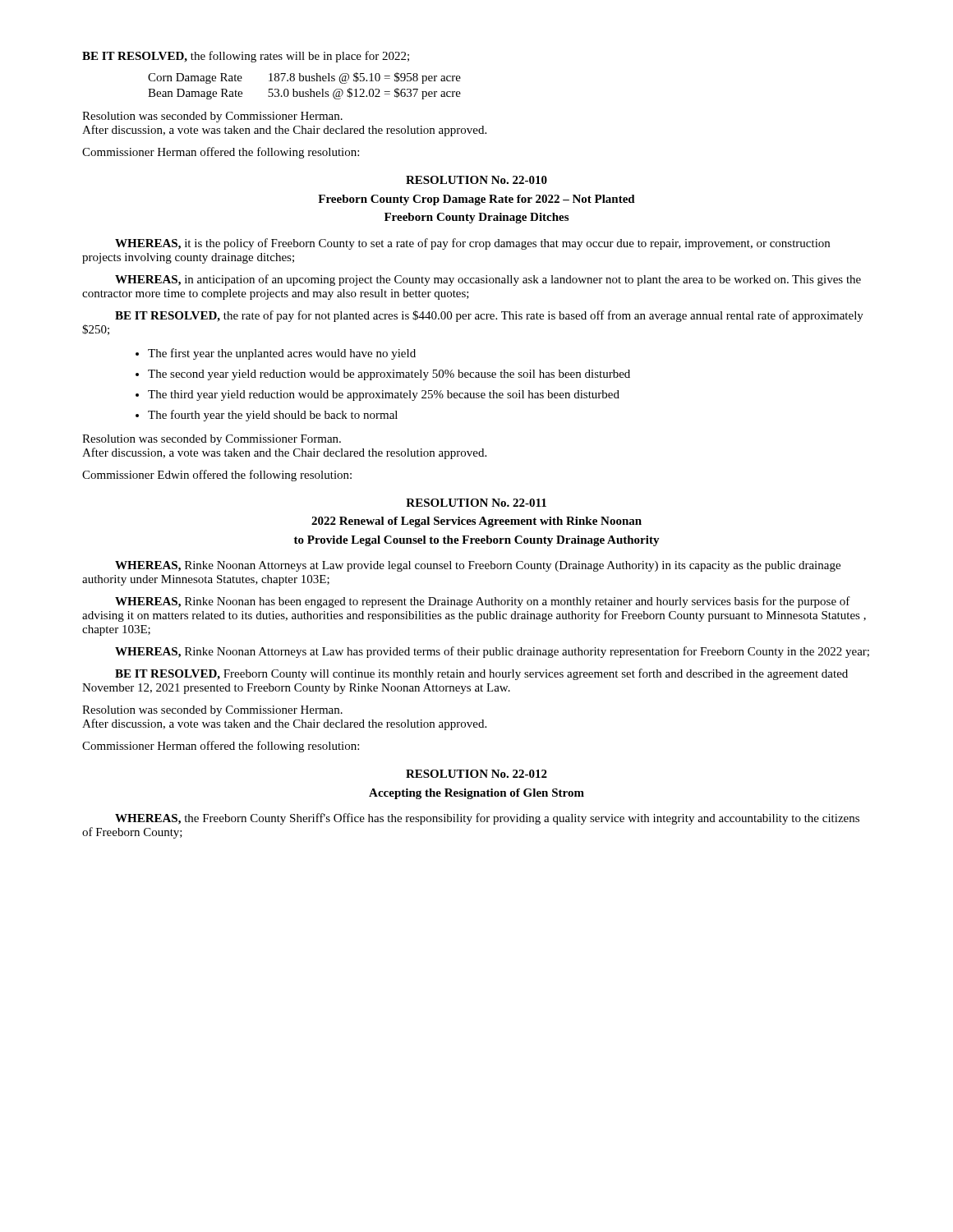
Task: Find the text block that reads "BE IT RESOLVED, Freeborn County"
Action: tap(465, 680)
